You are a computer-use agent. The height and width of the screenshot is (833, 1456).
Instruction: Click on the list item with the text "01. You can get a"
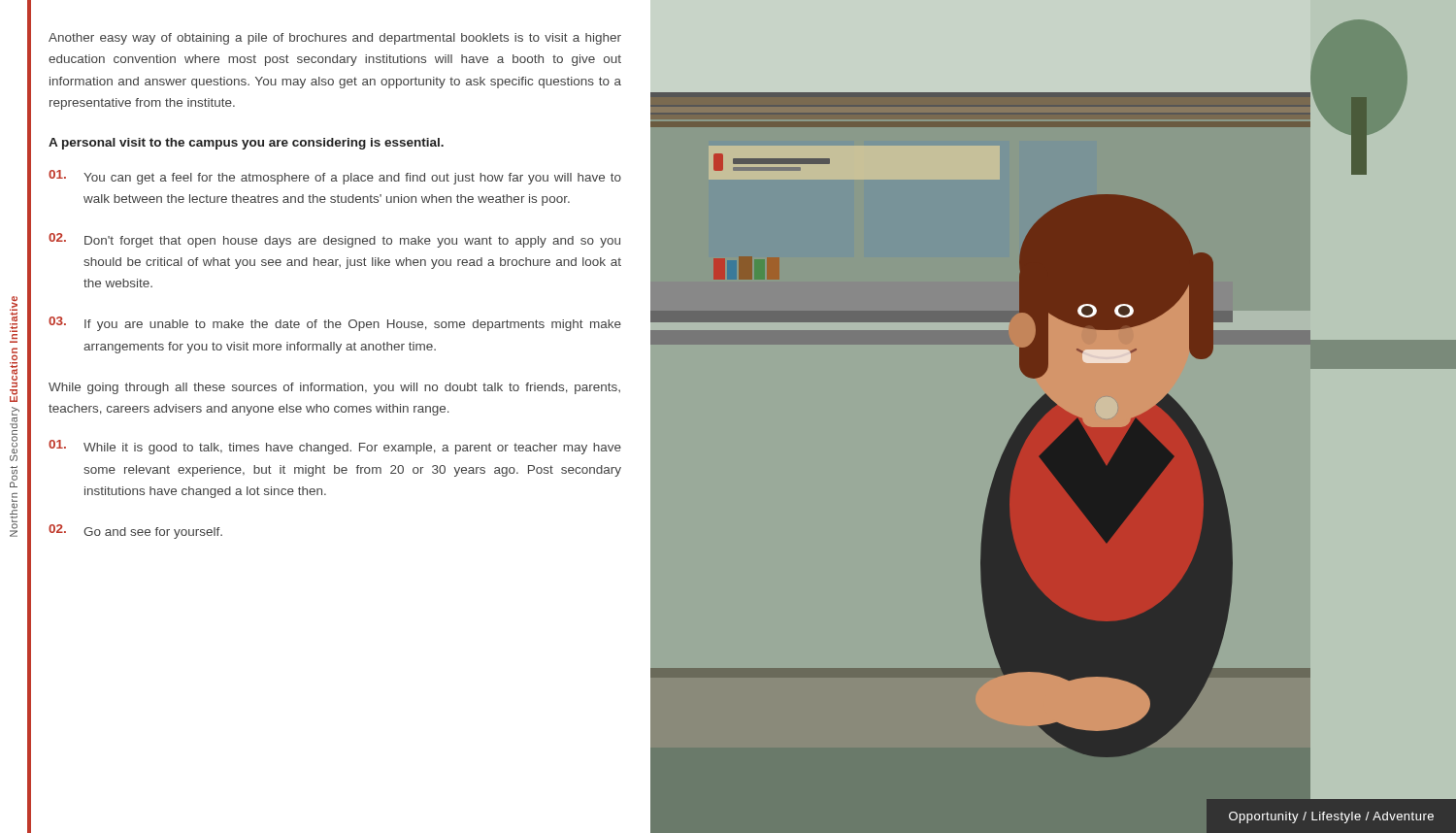pyautogui.click(x=335, y=189)
